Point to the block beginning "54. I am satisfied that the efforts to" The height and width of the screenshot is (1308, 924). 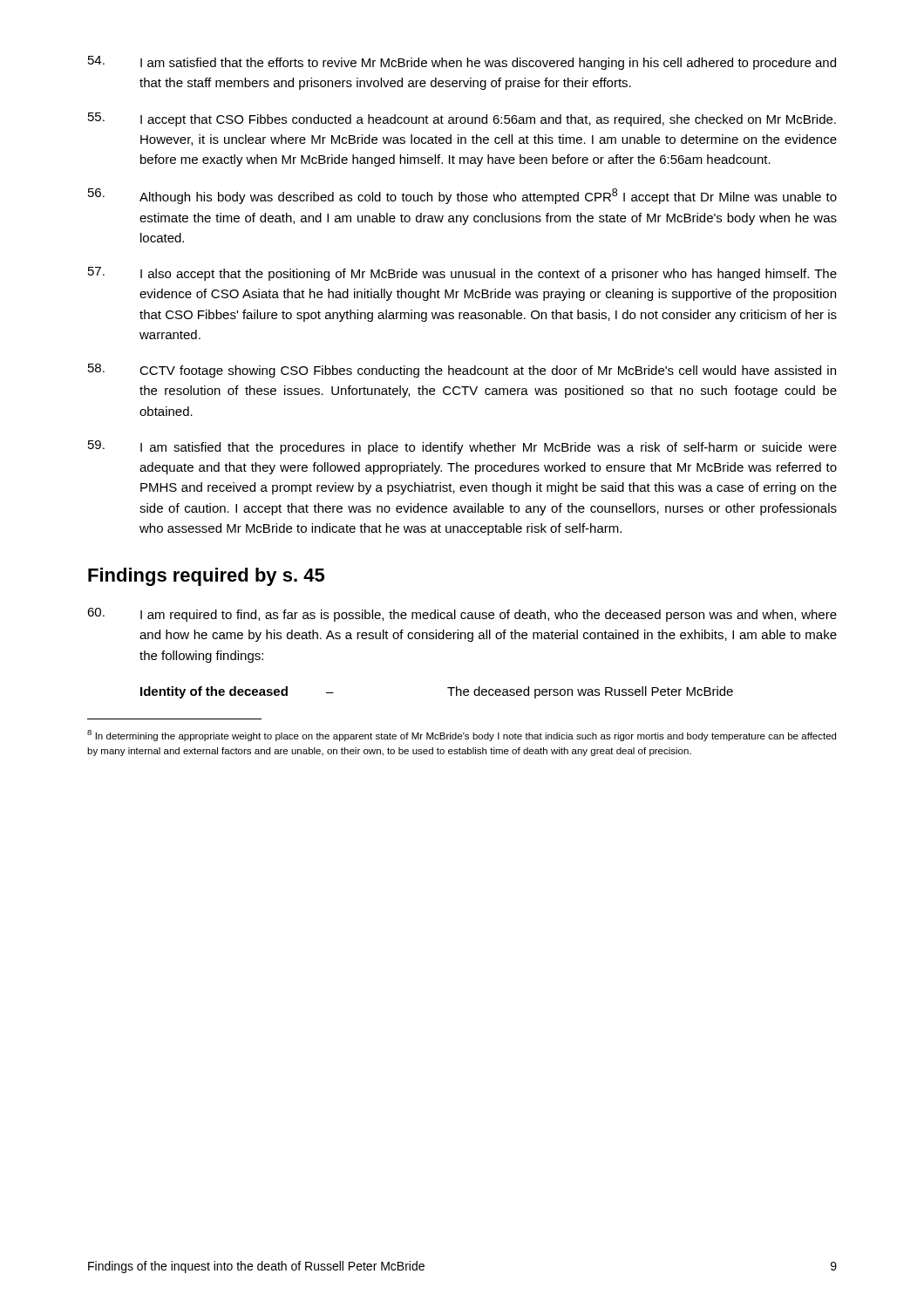coord(462,73)
